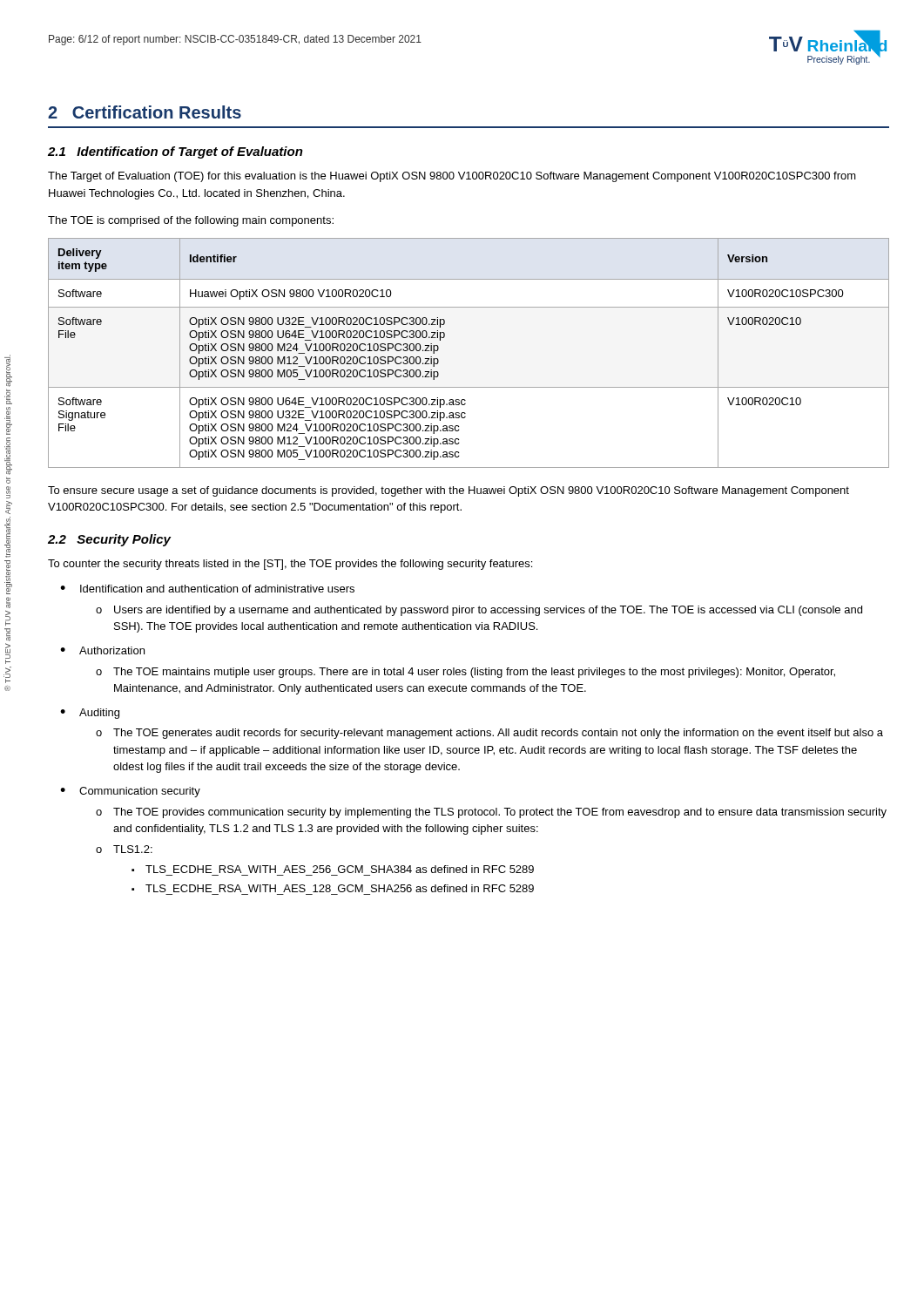Point to the block beginning "▪ TLS_ECDHE_RSA_WITH_AES_256_GCM_SHA384 as"

[333, 870]
